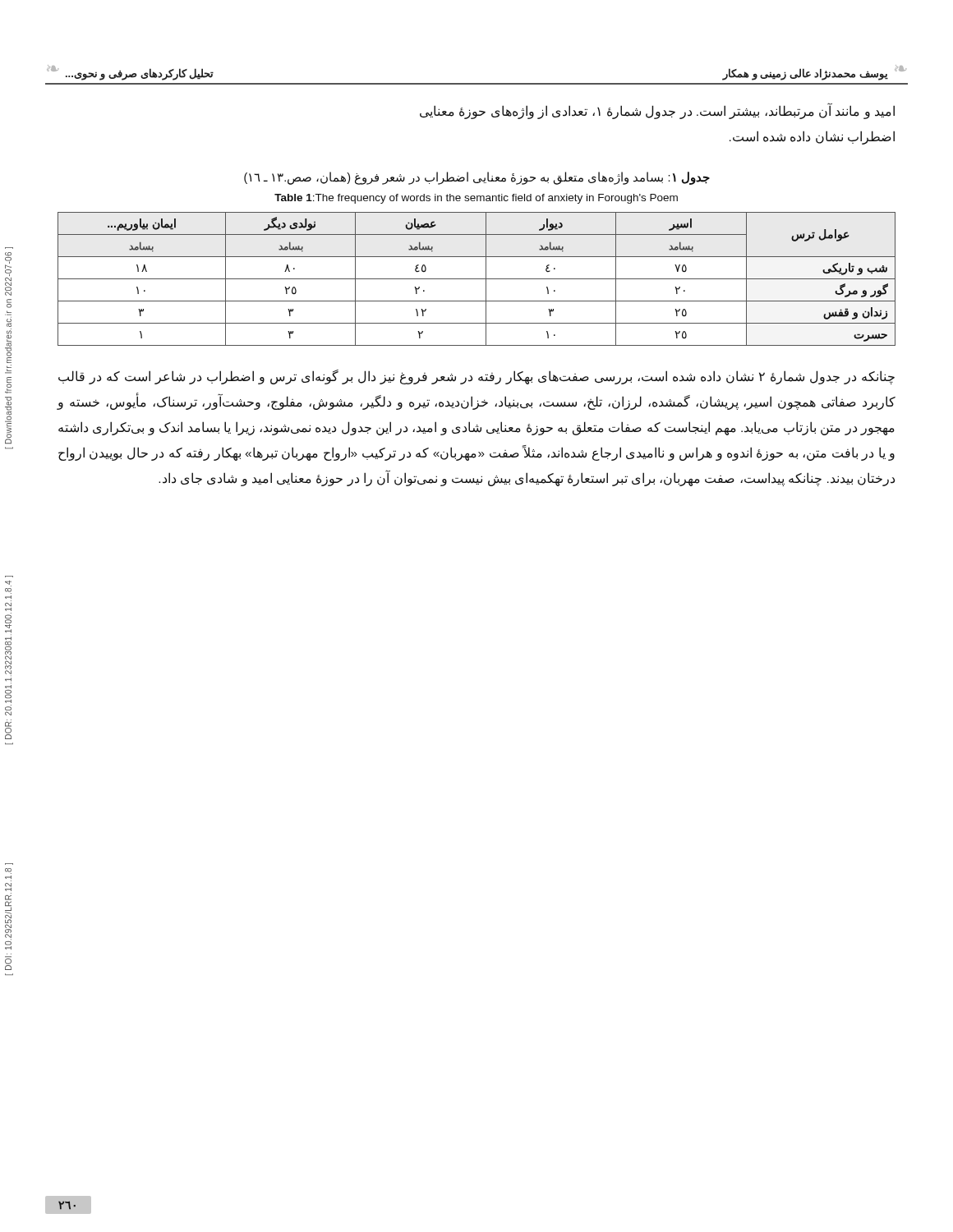Where is the caption that starts "جدول ۱: بسامد واژه‌های"?
Screen dimensions: 1232x953
point(476,177)
